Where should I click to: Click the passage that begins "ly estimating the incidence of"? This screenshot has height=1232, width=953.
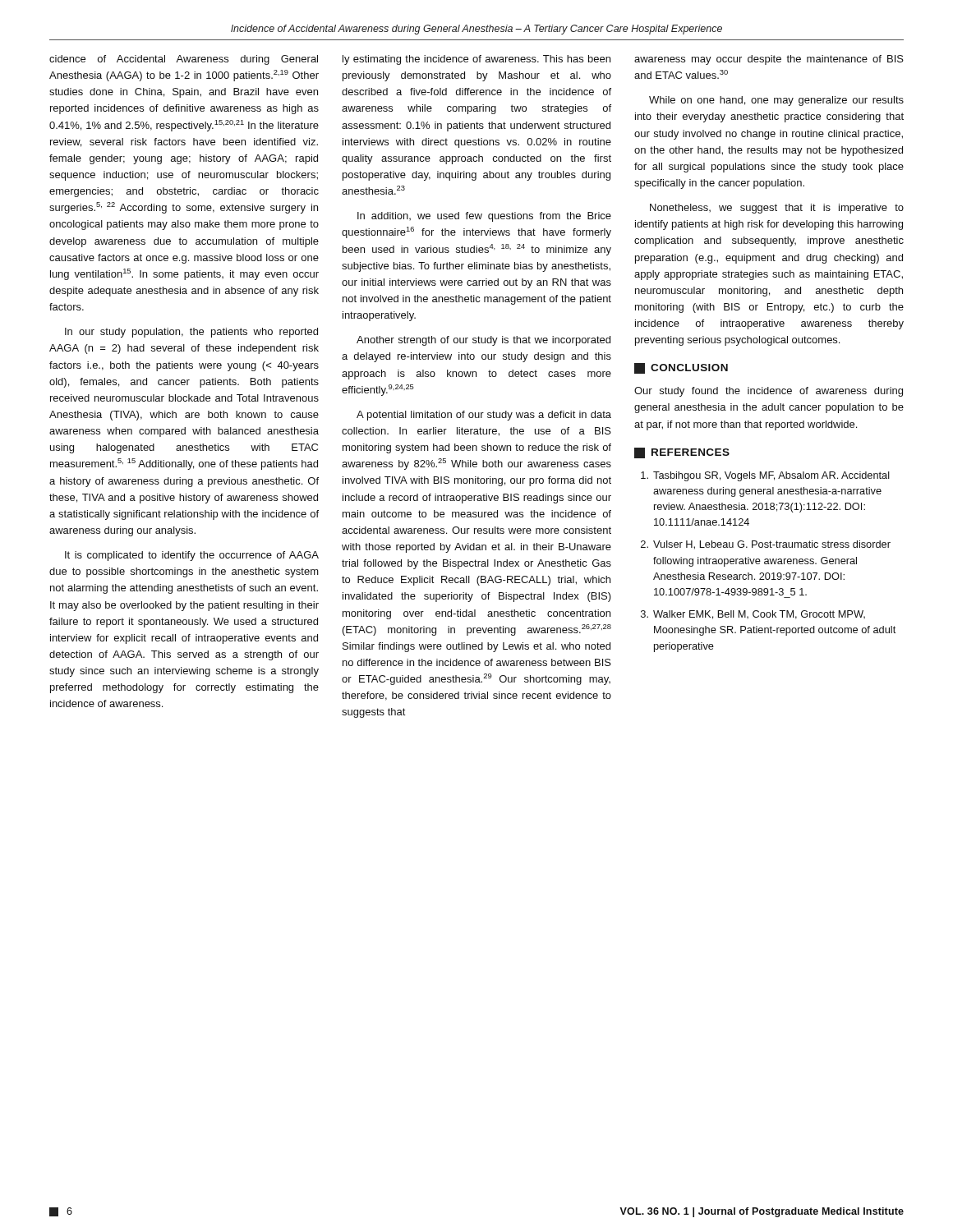click(x=476, y=386)
